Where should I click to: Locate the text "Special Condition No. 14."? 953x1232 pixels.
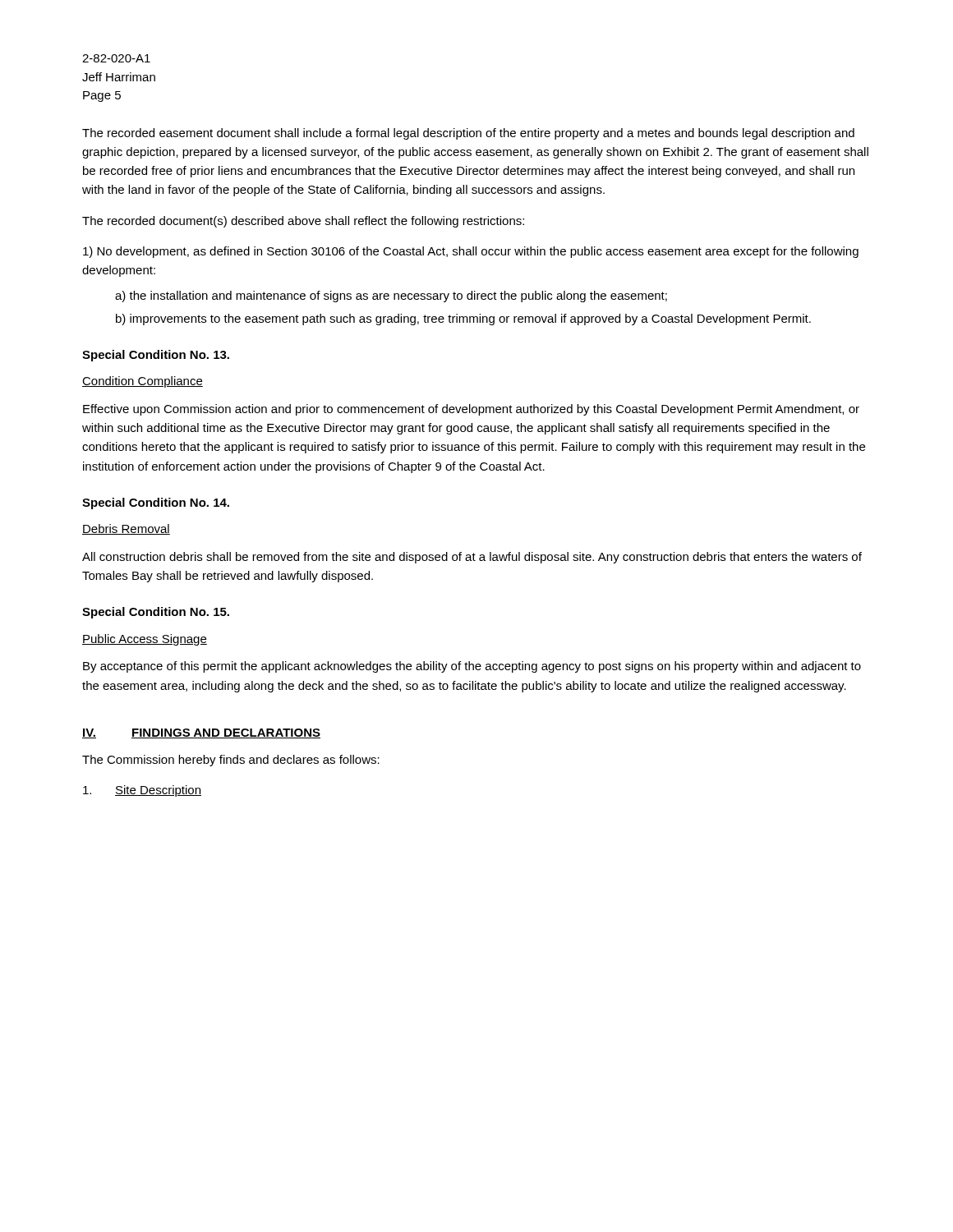(x=156, y=502)
